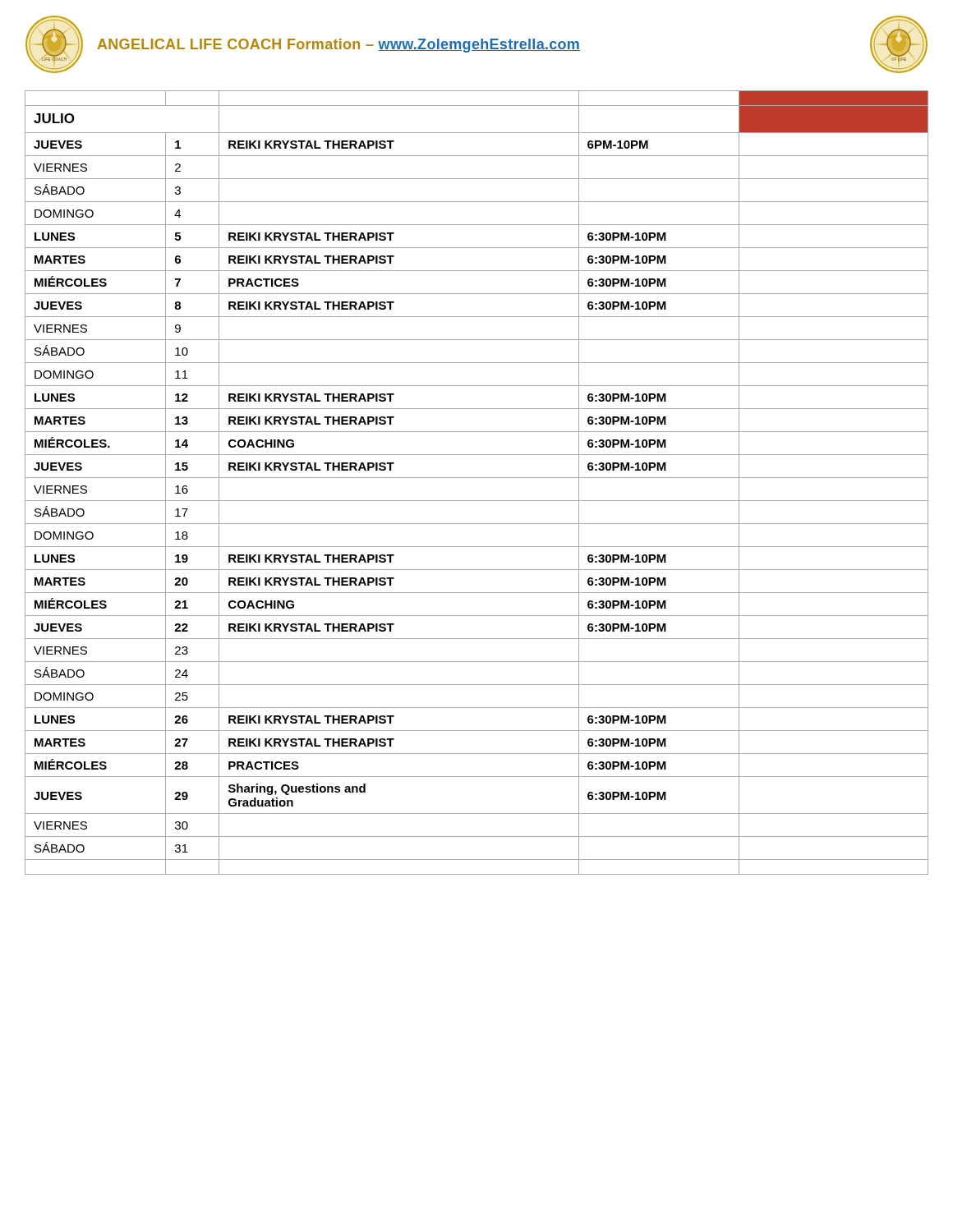Locate the table with the text "REIKI KRYSTAL THERAPIST"
953x1232 pixels.
[476, 483]
